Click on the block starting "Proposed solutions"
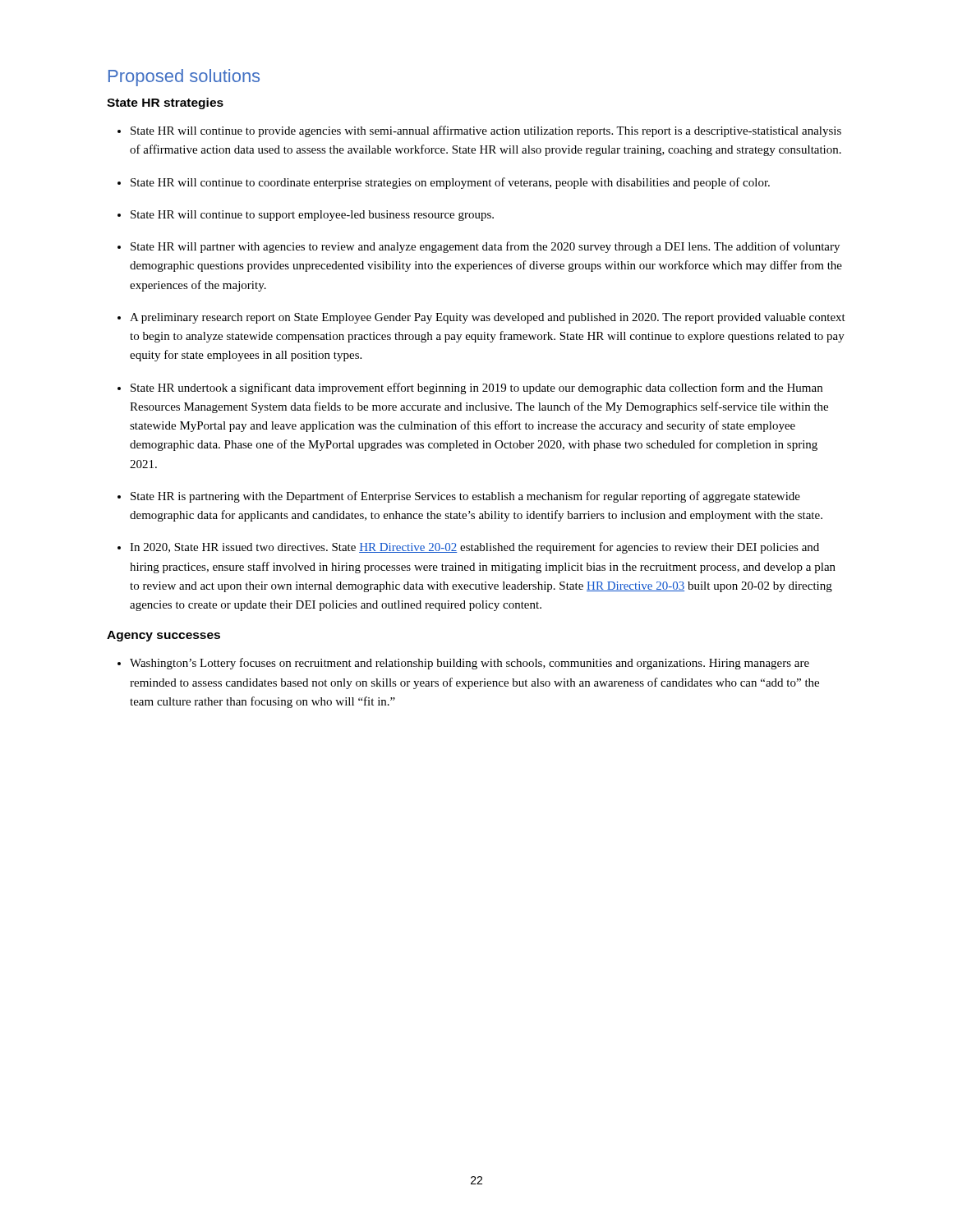This screenshot has width=953, height=1232. (184, 76)
